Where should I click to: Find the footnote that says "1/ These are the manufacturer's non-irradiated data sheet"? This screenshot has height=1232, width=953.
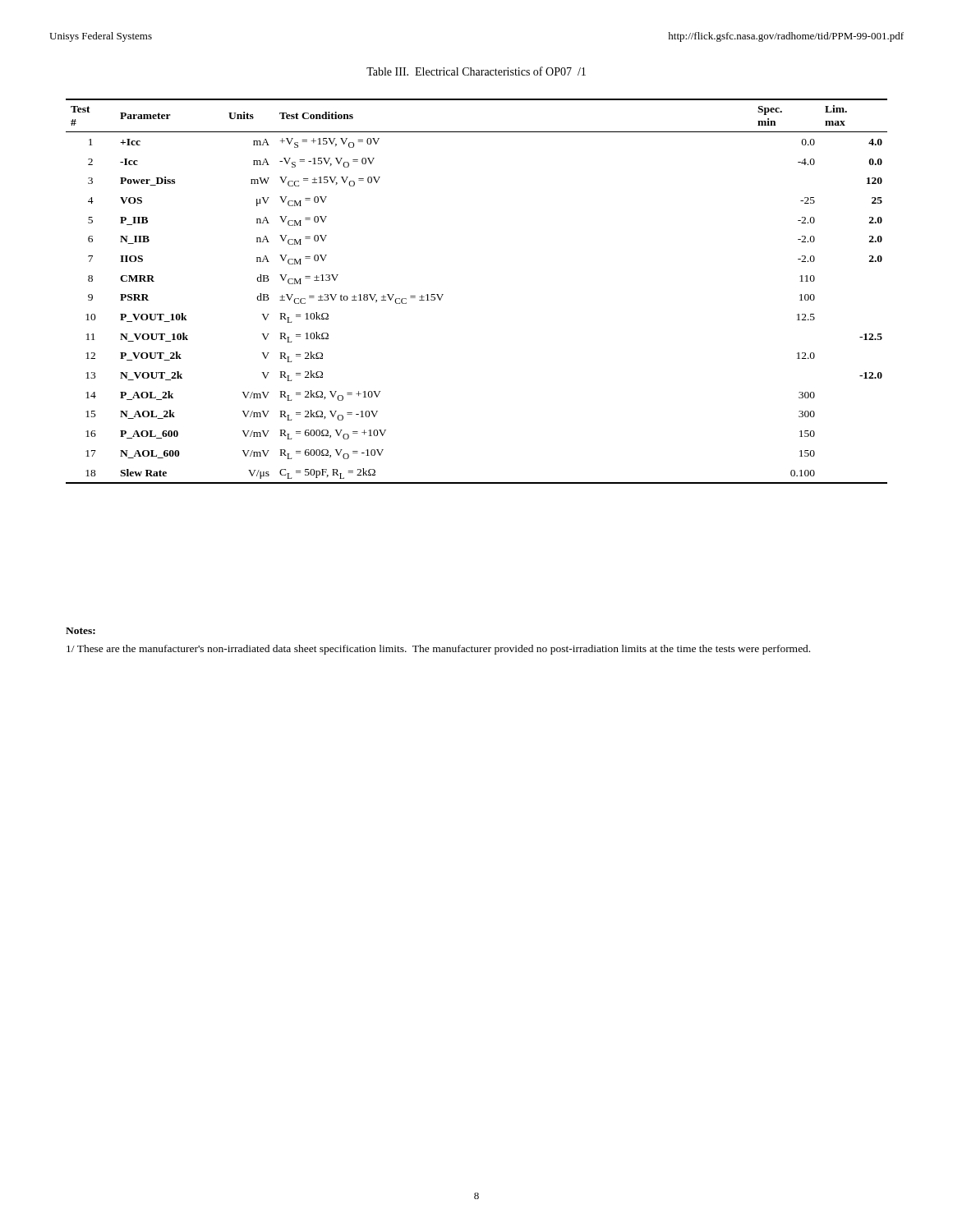tap(438, 648)
